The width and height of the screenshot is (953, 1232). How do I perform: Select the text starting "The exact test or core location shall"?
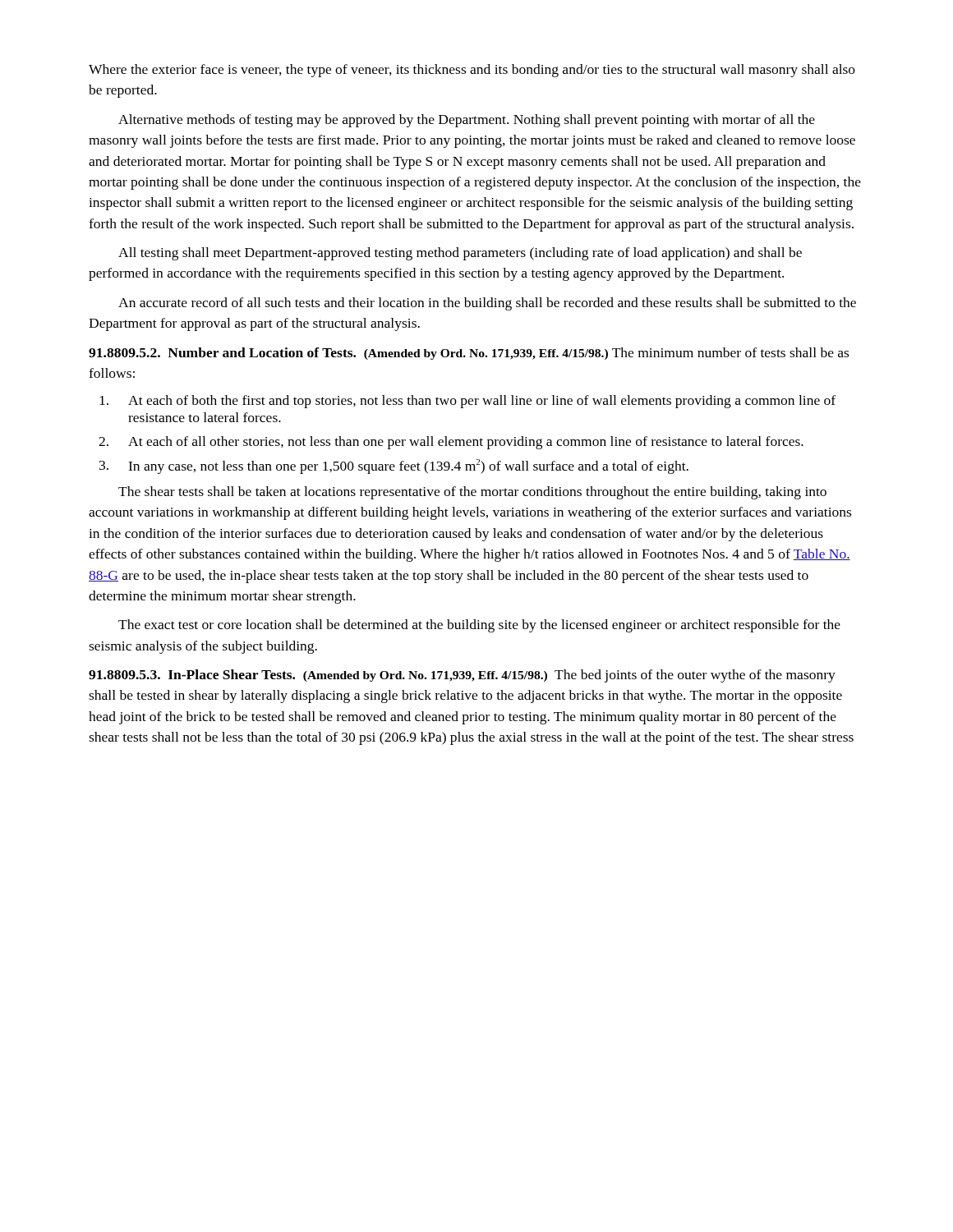pyautogui.click(x=476, y=635)
